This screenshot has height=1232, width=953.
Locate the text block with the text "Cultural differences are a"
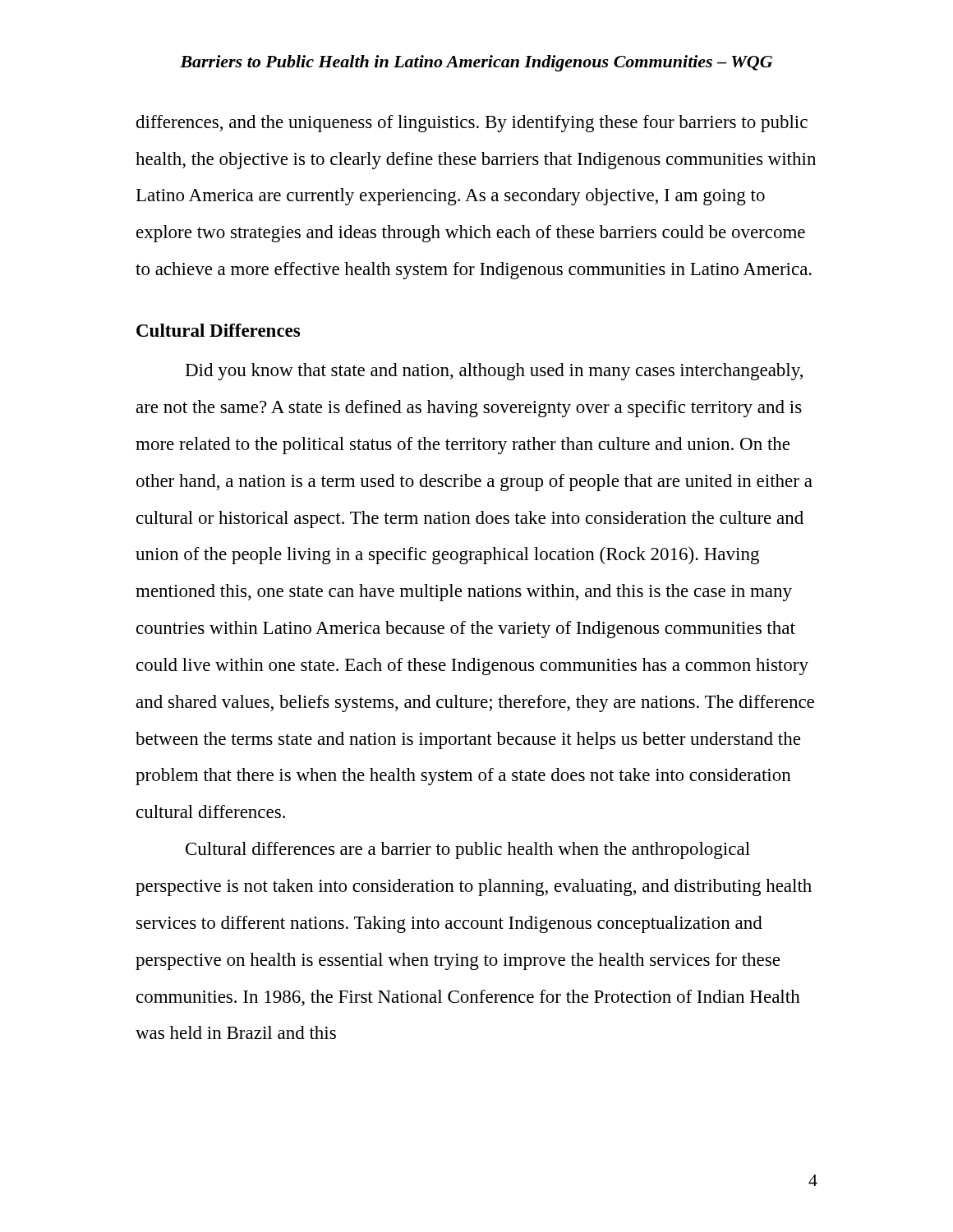click(468, 850)
